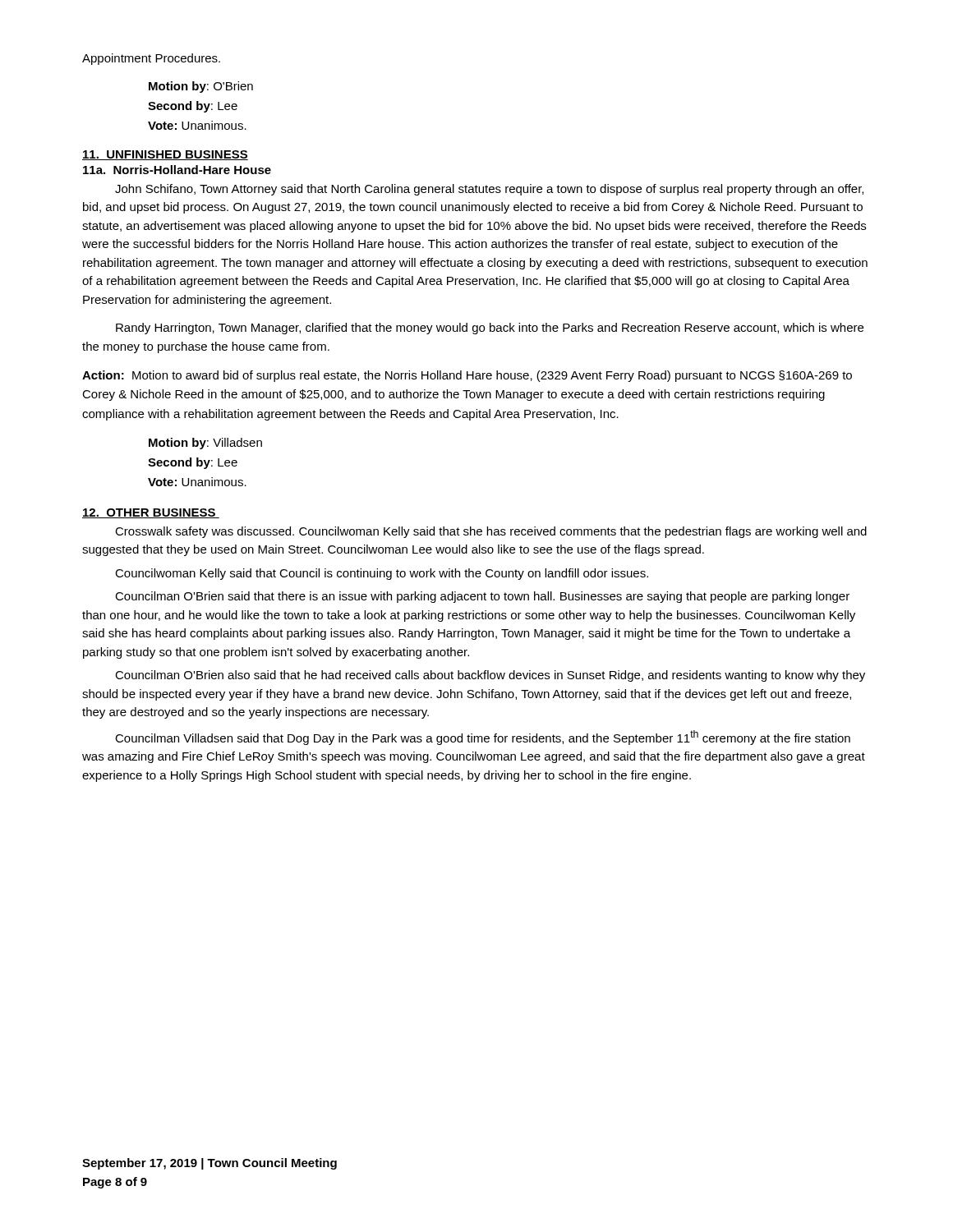Locate the block of text that opens with "Councilwoman Kelly said that Council is continuing"
This screenshot has height=1232, width=953.
[476, 573]
